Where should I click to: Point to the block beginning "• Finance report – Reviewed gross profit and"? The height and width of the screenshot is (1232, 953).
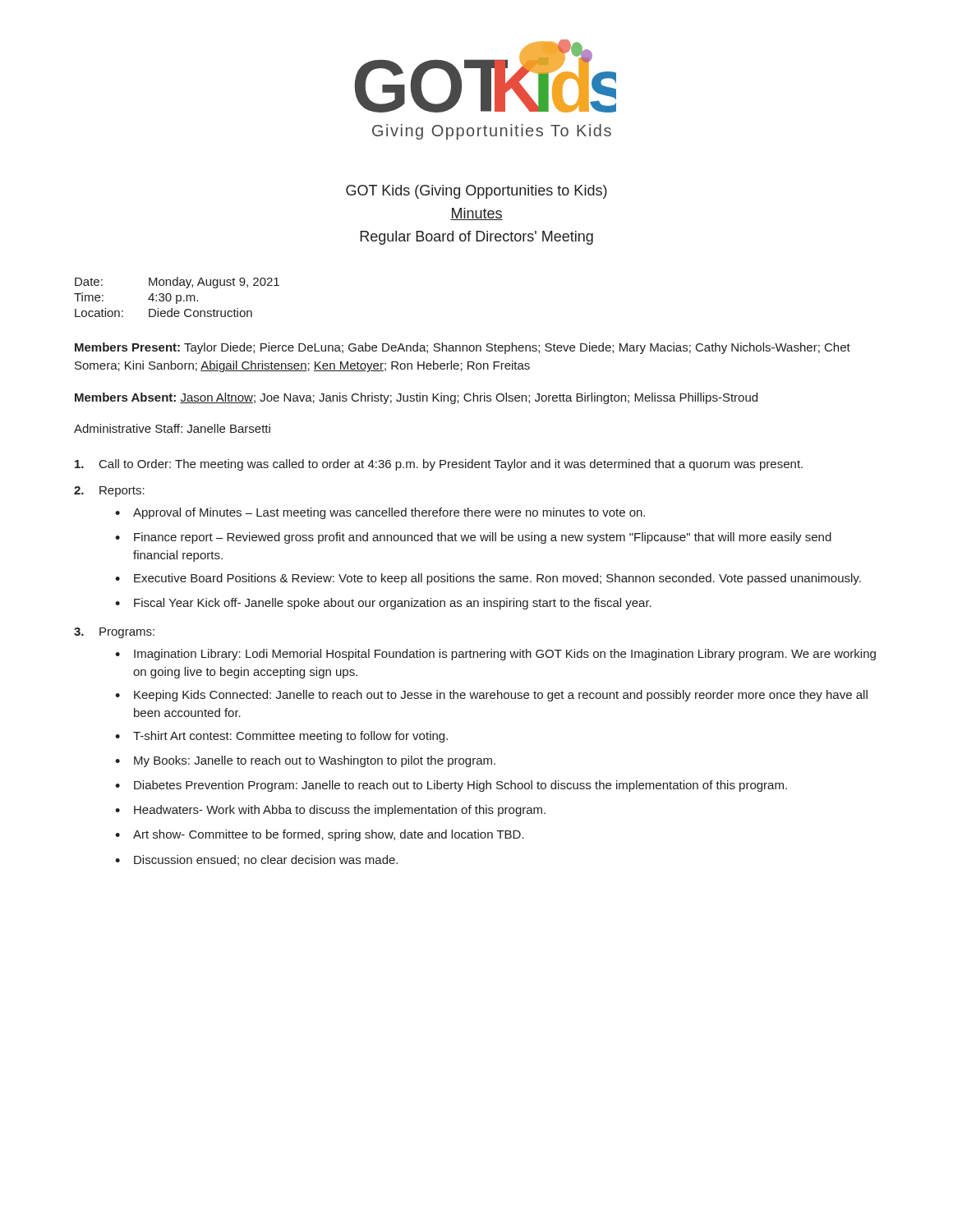(x=497, y=547)
